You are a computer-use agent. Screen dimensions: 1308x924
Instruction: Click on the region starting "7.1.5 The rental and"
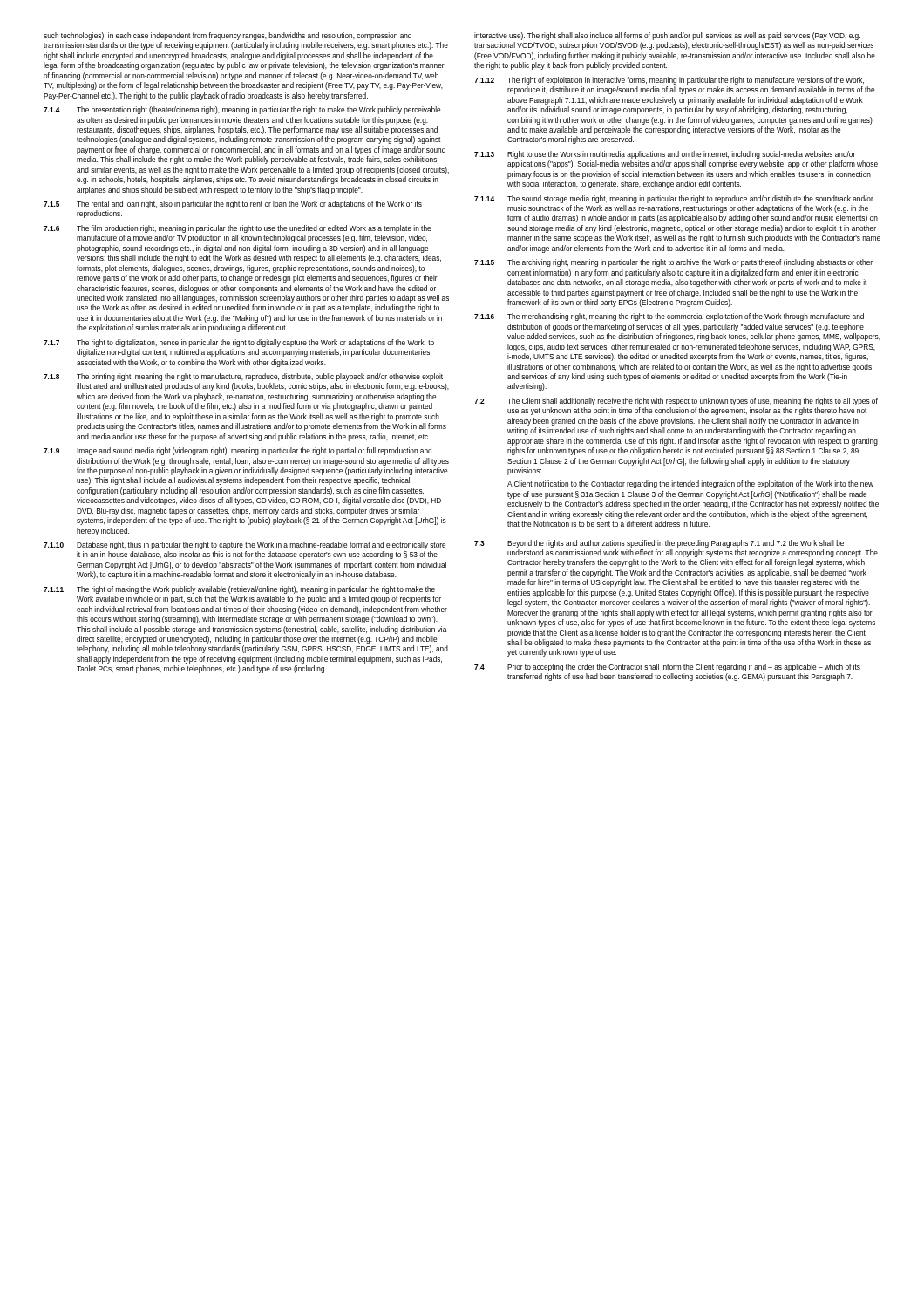247,210
